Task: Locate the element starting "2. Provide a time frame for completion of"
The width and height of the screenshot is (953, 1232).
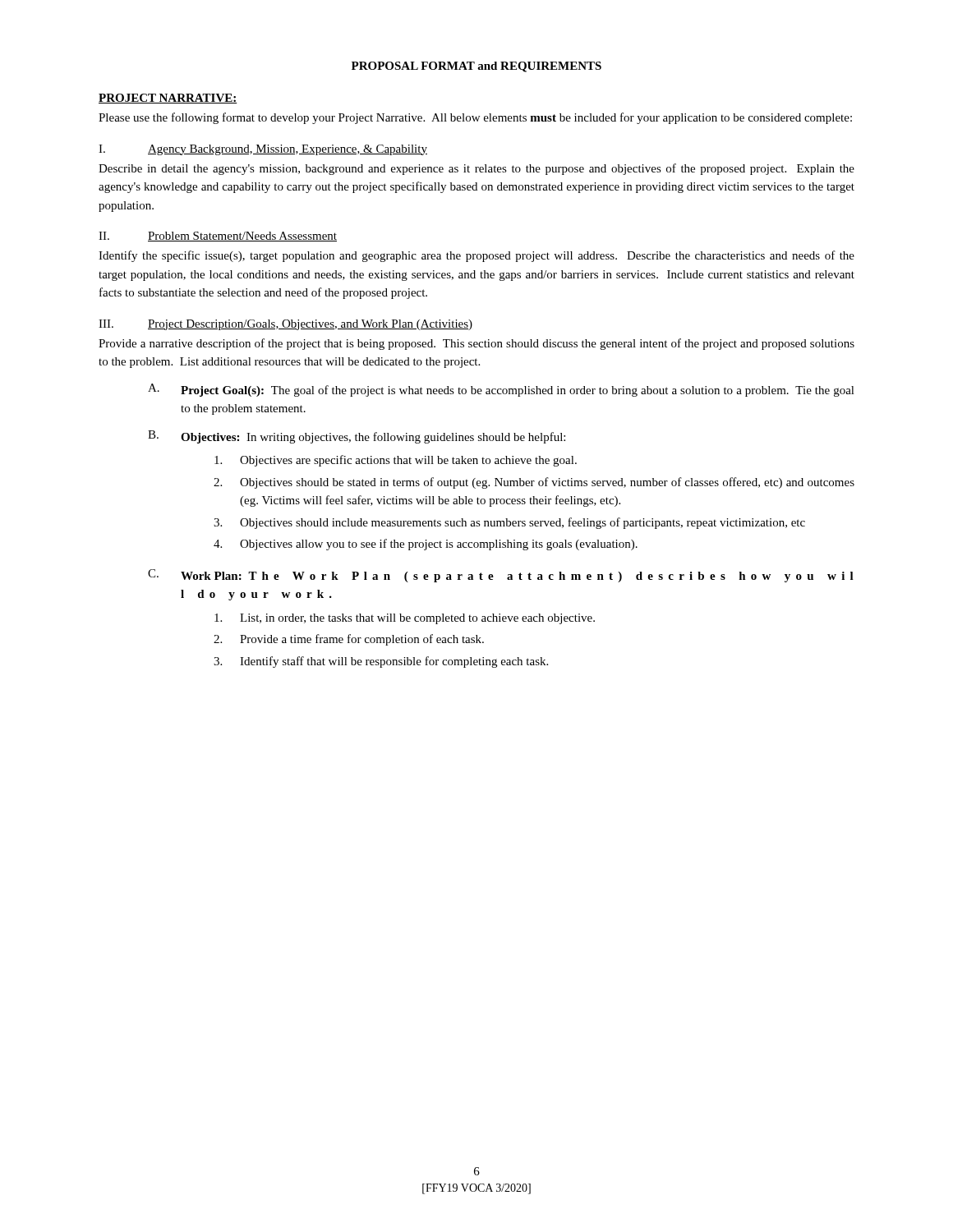Action: (349, 640)
